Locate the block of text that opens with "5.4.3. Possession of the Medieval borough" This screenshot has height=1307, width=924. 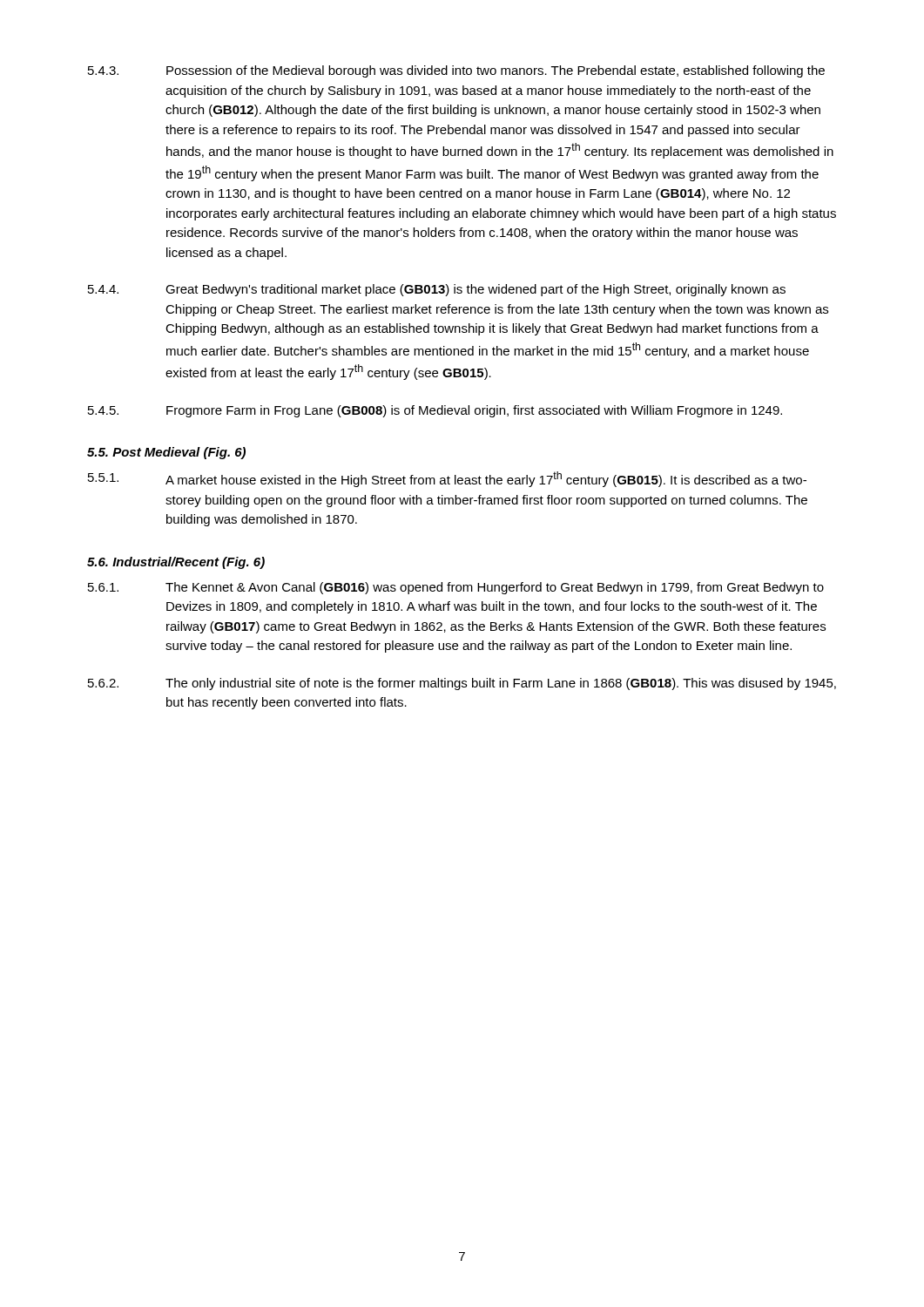coord(462,162)
